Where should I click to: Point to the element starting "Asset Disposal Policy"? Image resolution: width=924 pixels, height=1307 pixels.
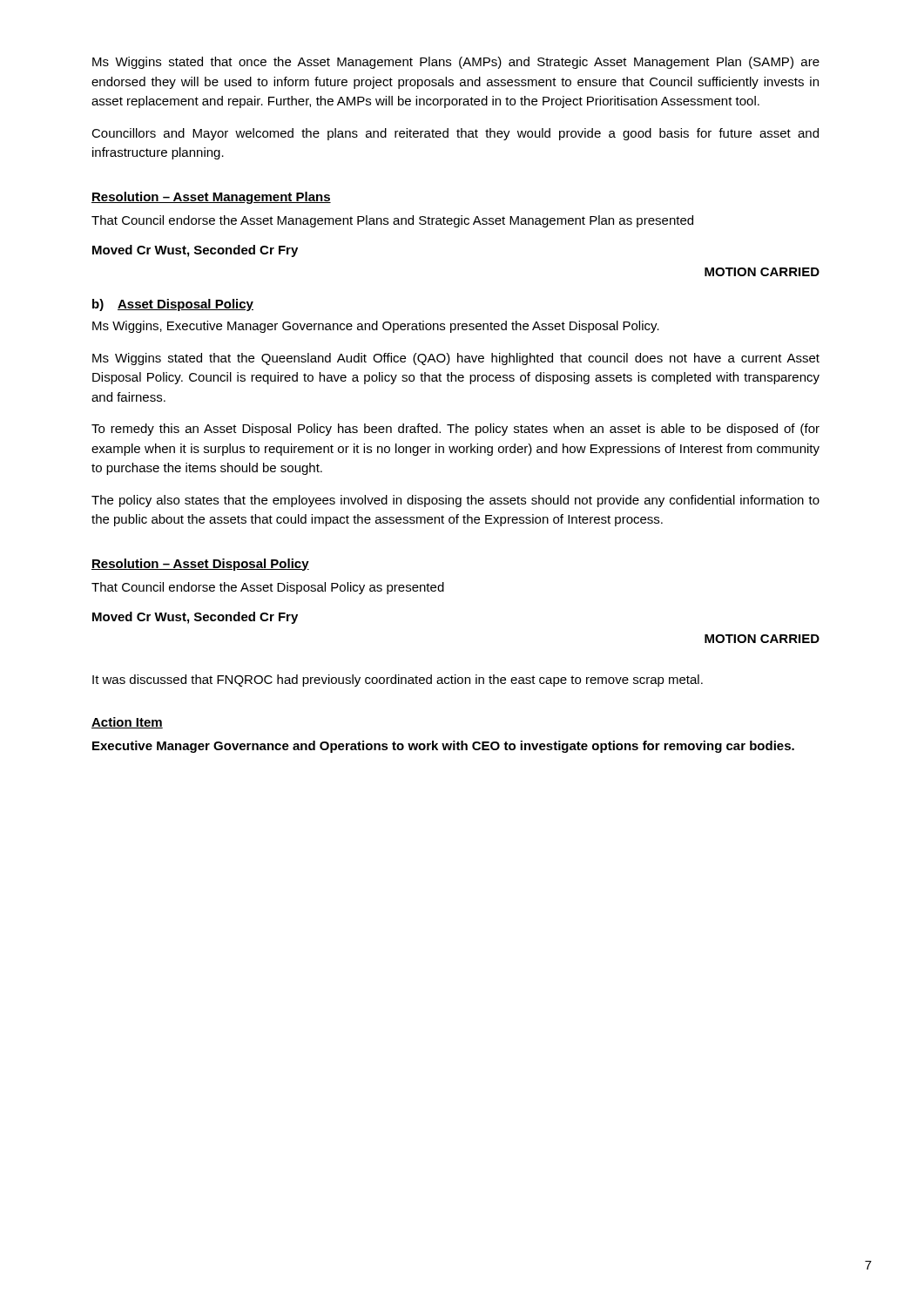point(185,304)
